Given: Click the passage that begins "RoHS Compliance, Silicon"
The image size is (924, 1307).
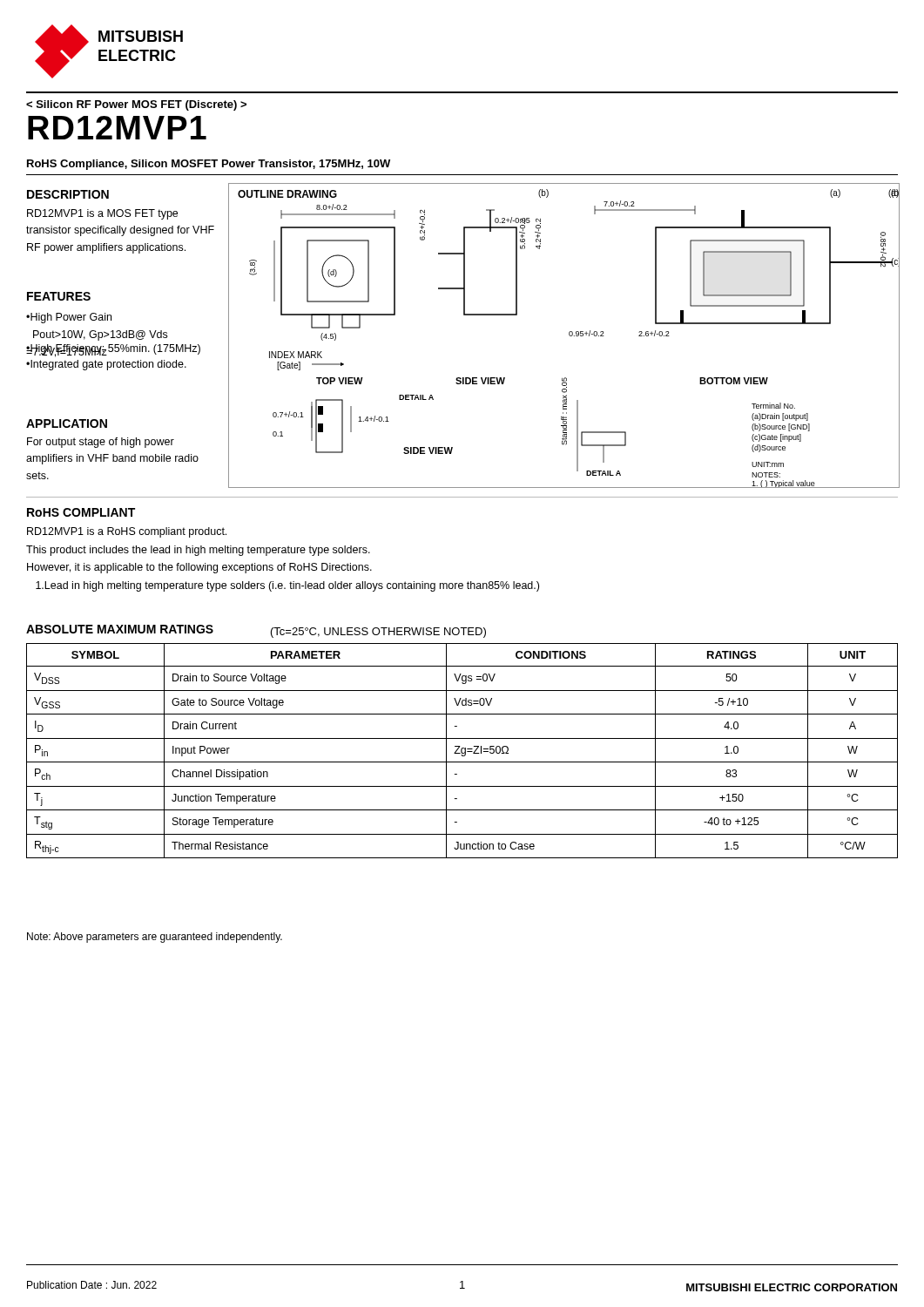Looking at the screenshot, I should click(x=208, y=163).
